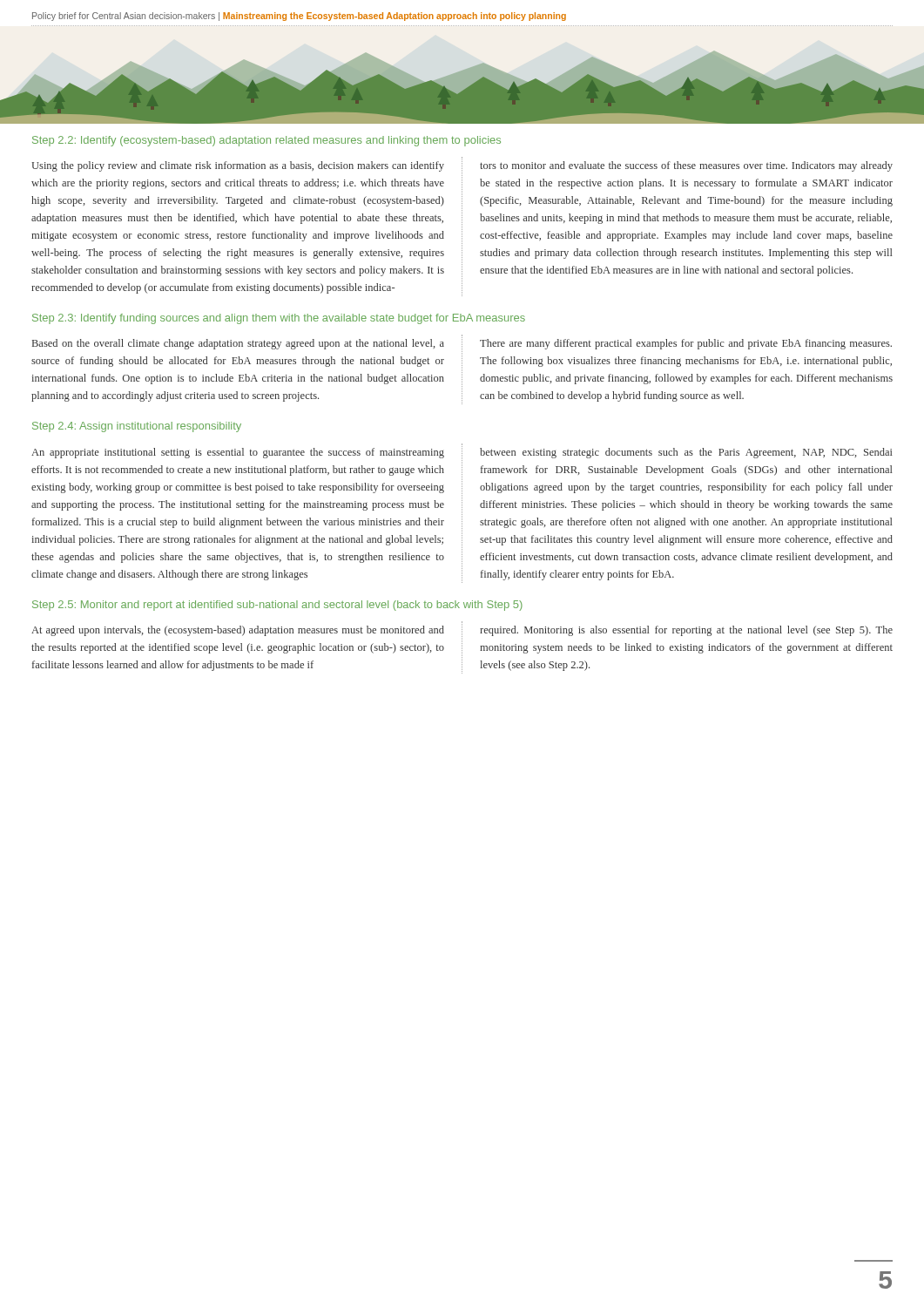Screen dimensions: 1307x924
Task: Select the text block that reads "required. Monitoring is also essential for reporting at"
Action: click(686, 647)
